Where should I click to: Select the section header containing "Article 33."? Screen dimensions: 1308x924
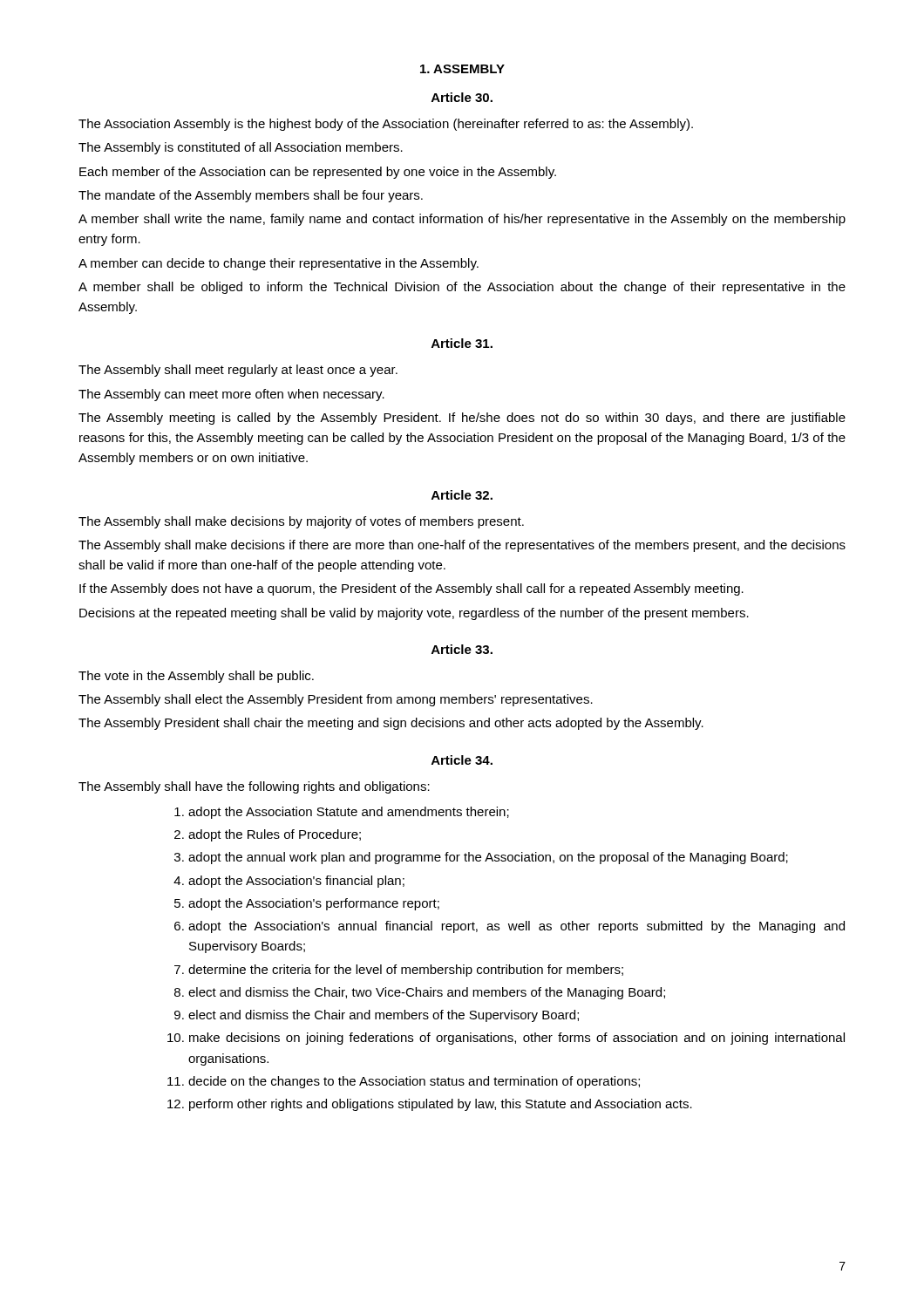click(462, 649)
